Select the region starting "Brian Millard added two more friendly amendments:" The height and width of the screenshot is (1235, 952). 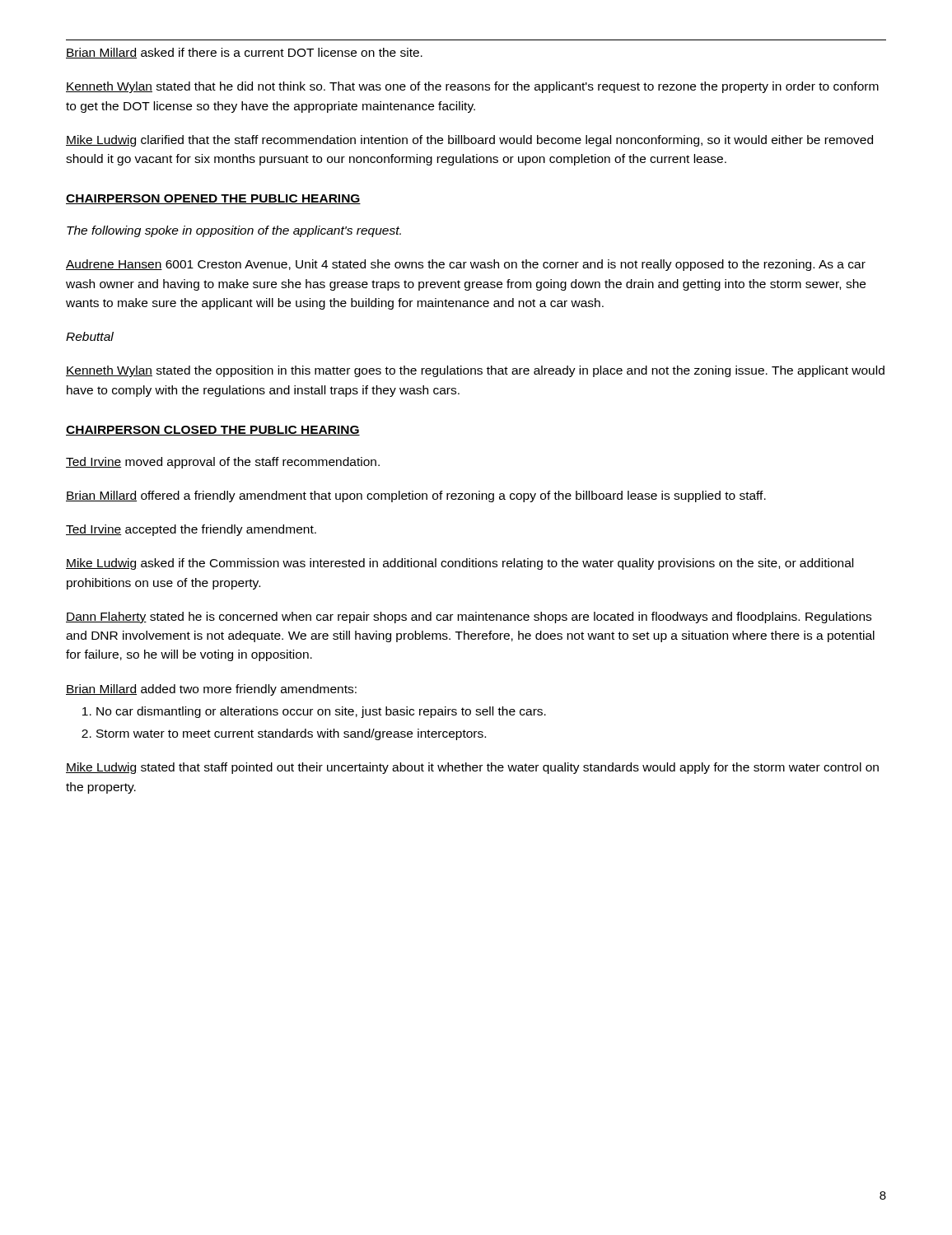212,688
